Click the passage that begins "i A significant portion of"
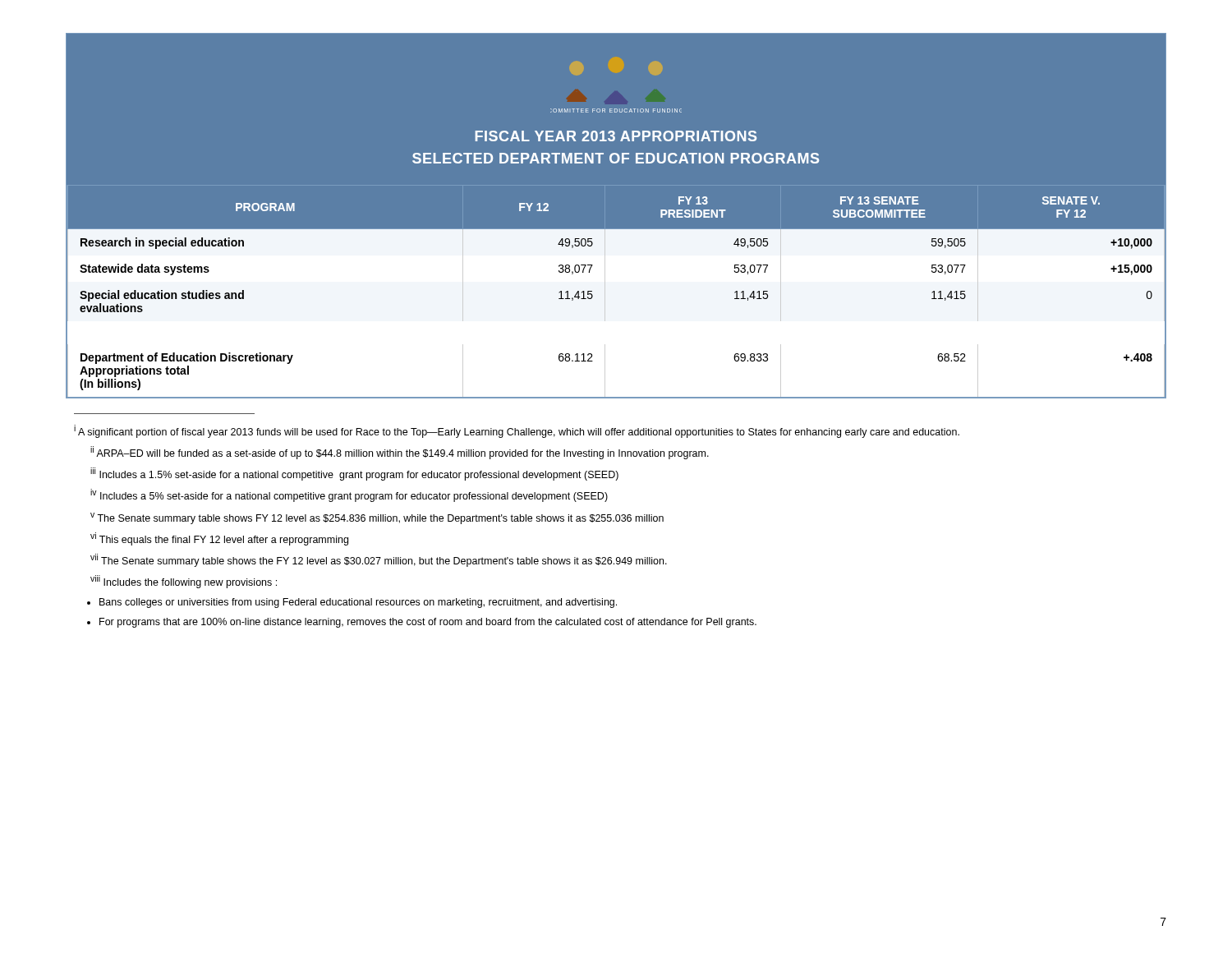The height and width of the screenshot is (953, 1232). tap(517, 431)
